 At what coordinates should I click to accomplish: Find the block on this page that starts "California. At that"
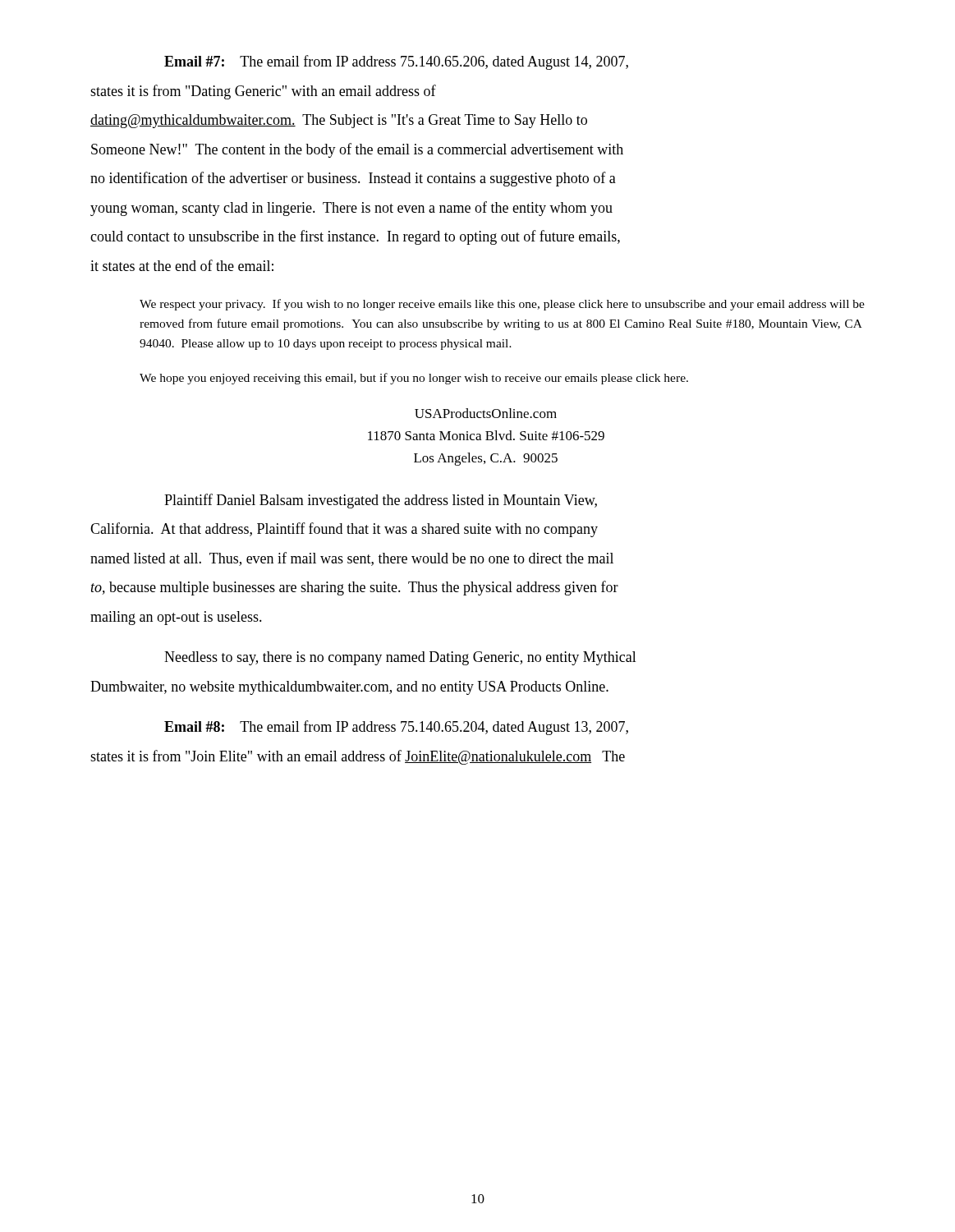point(344,529)
